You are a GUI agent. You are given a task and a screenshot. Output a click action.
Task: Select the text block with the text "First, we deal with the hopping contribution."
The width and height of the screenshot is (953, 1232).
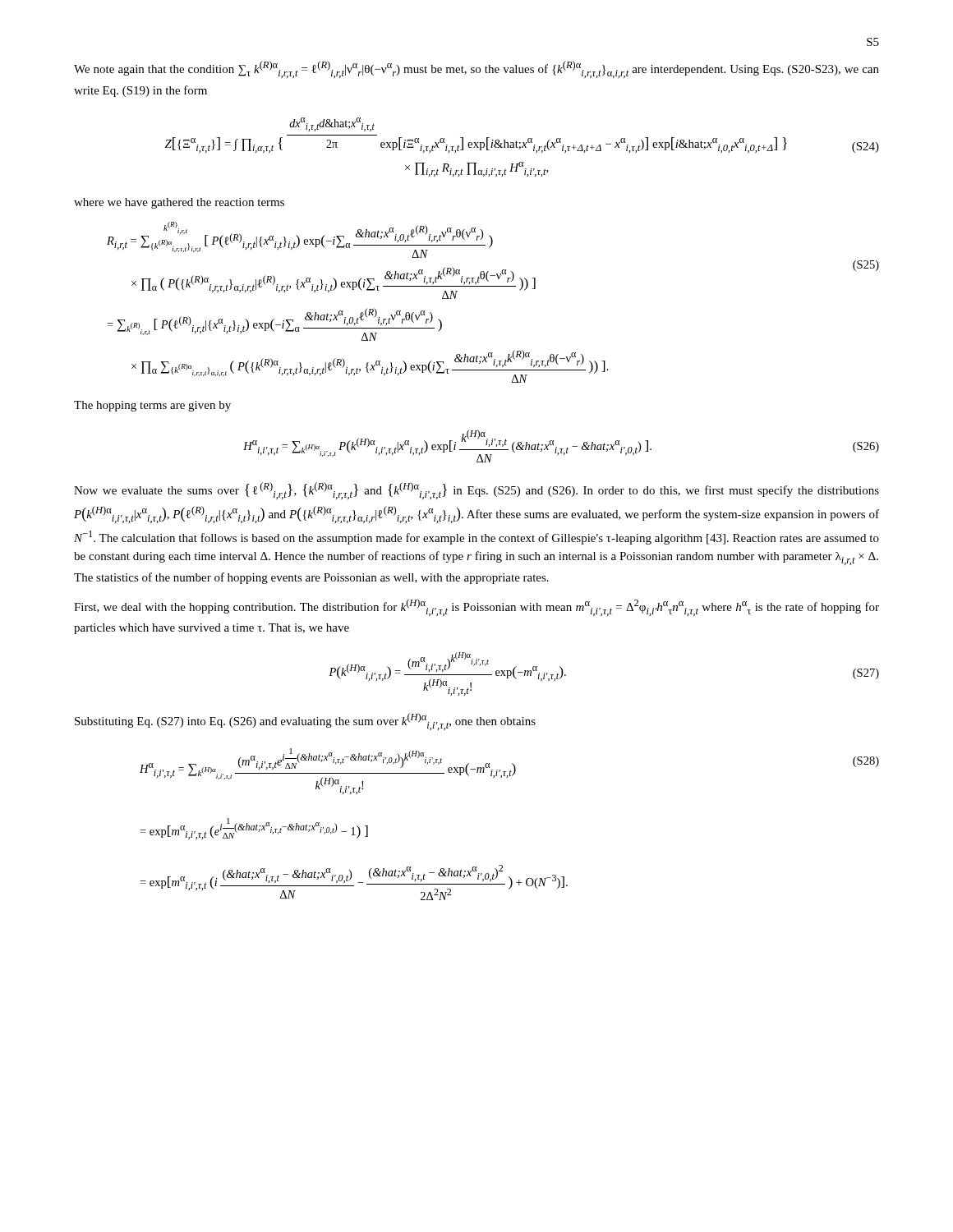tap(476, 616)
